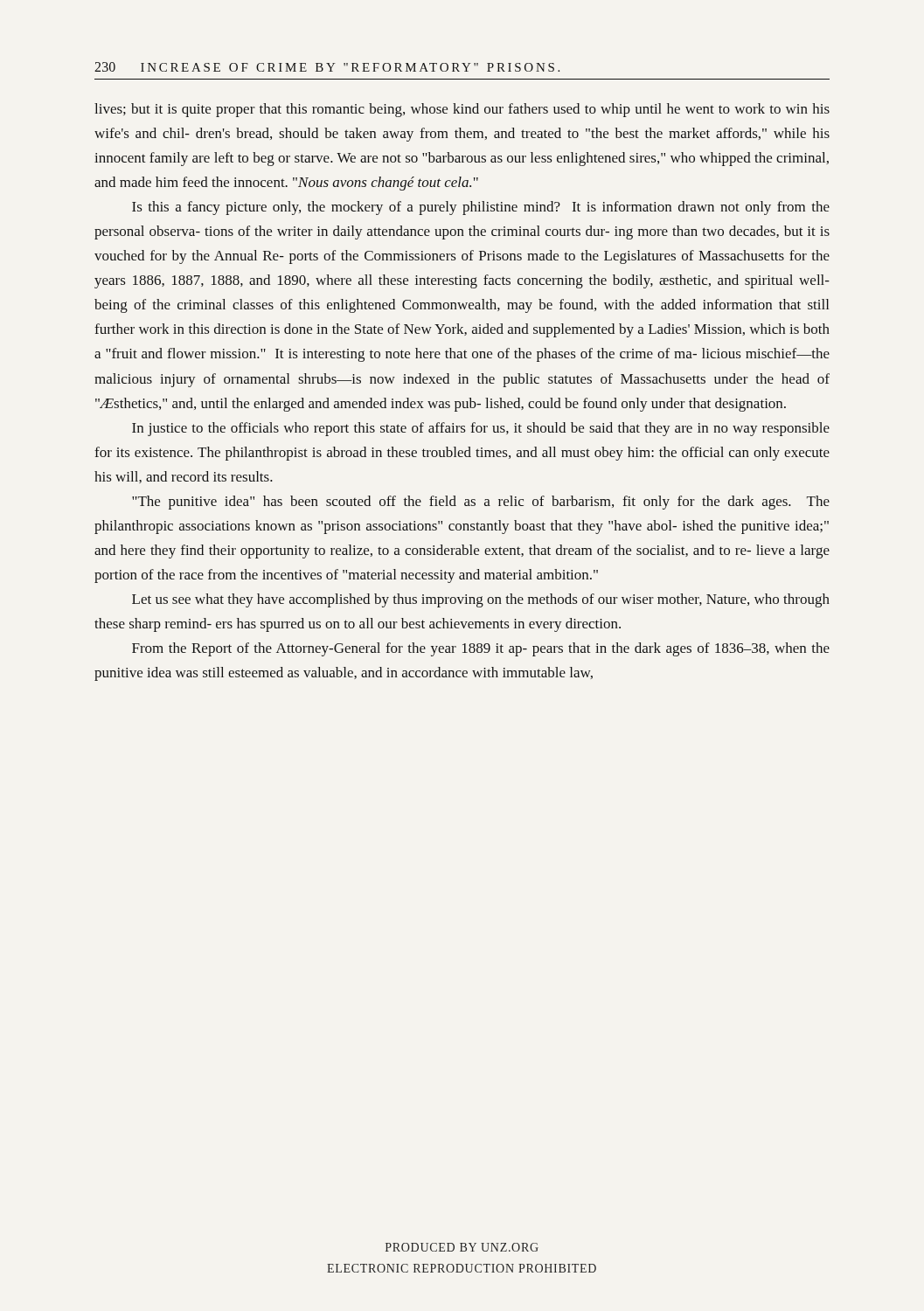Locate the block of text that opens with "In justice to the officials who"
The height and width of the screenshot is (1311, 924).
462,452
